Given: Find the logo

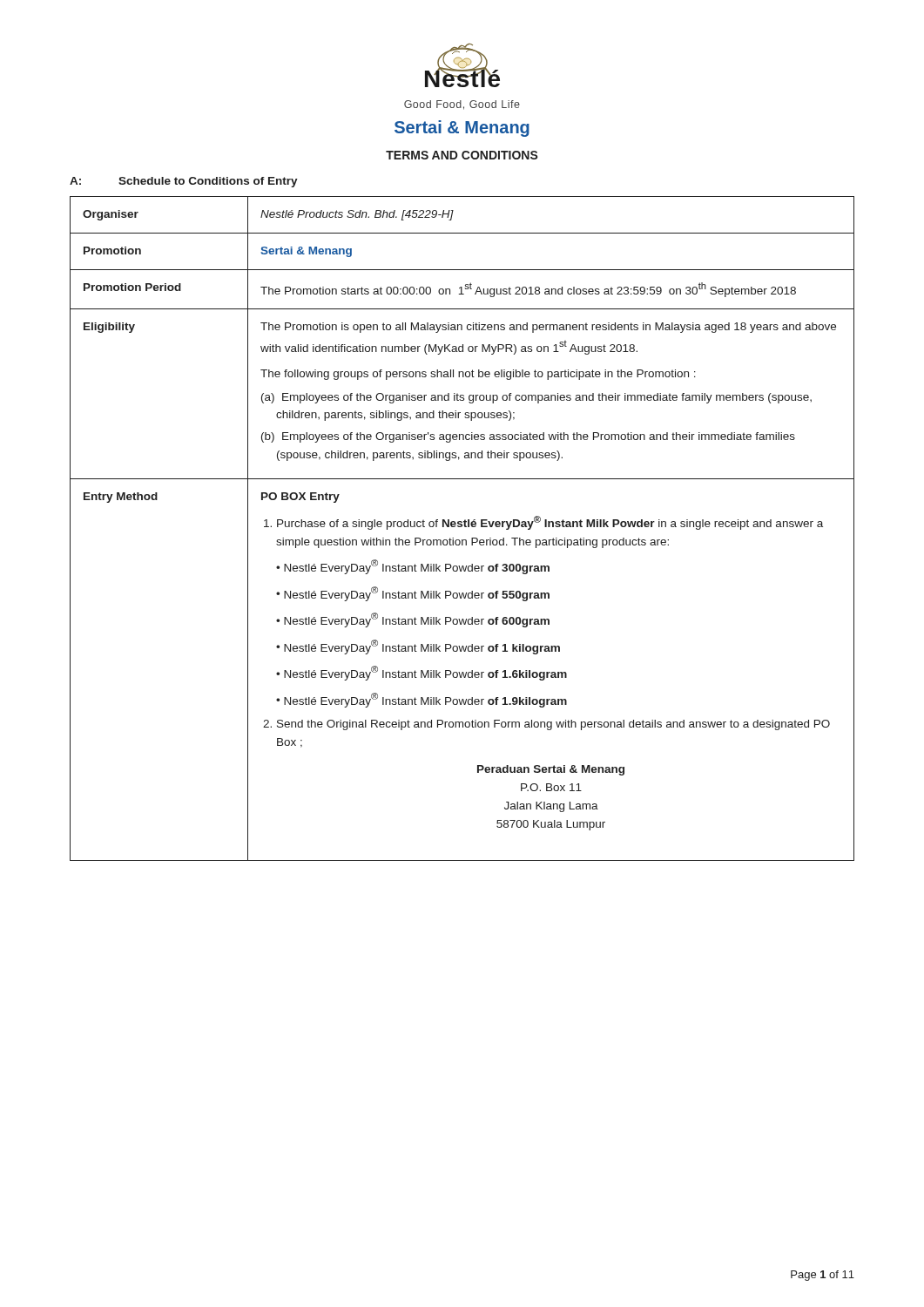Looking at the screenshot, I should tap(462, 66).
